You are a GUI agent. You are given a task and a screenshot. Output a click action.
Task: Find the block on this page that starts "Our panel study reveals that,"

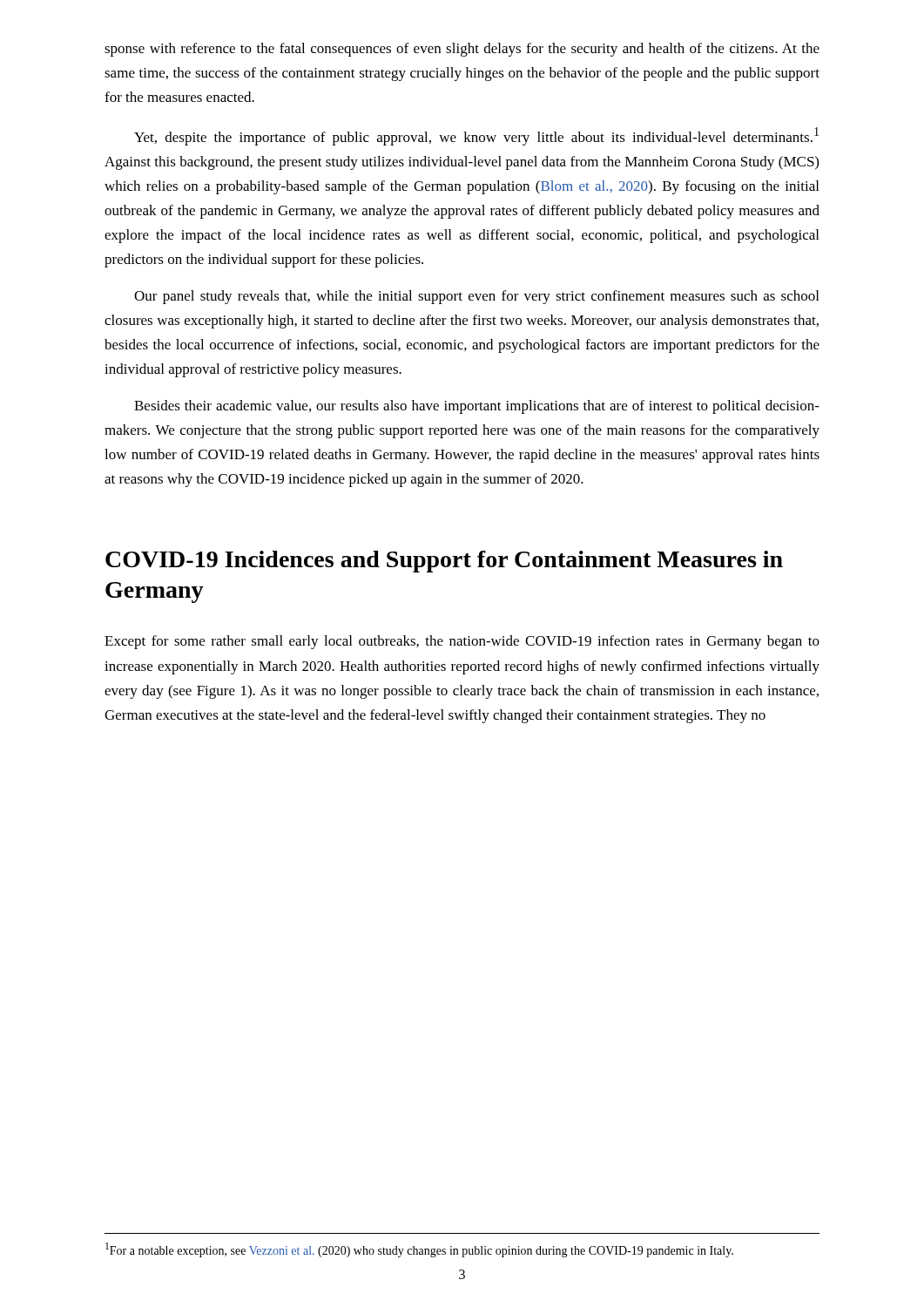click(462, 333)
